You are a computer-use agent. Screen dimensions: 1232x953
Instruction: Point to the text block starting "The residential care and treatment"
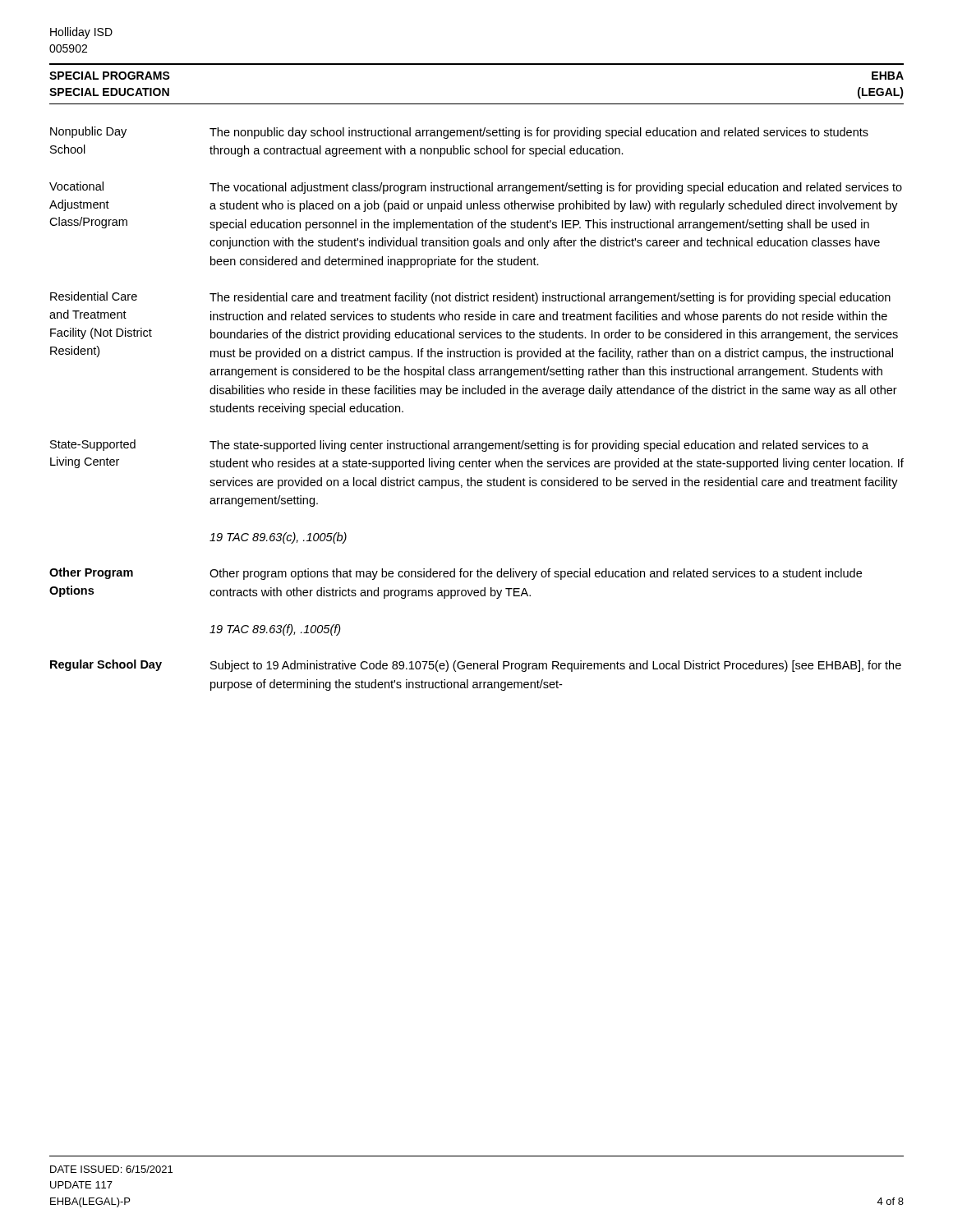tap(554, 353)
